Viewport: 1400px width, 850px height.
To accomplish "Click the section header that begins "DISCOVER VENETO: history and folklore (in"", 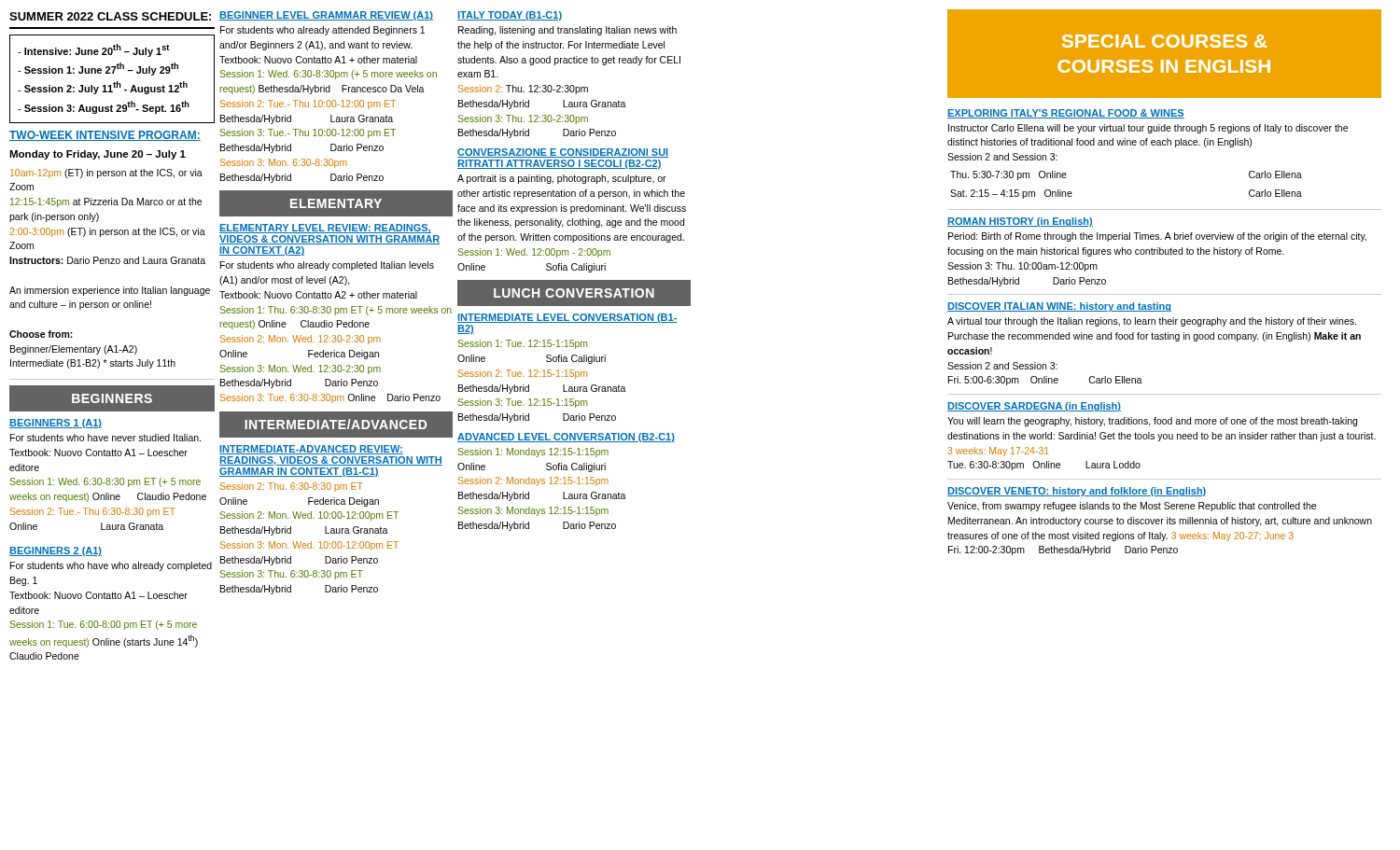I will click(x=1077, y=491).
